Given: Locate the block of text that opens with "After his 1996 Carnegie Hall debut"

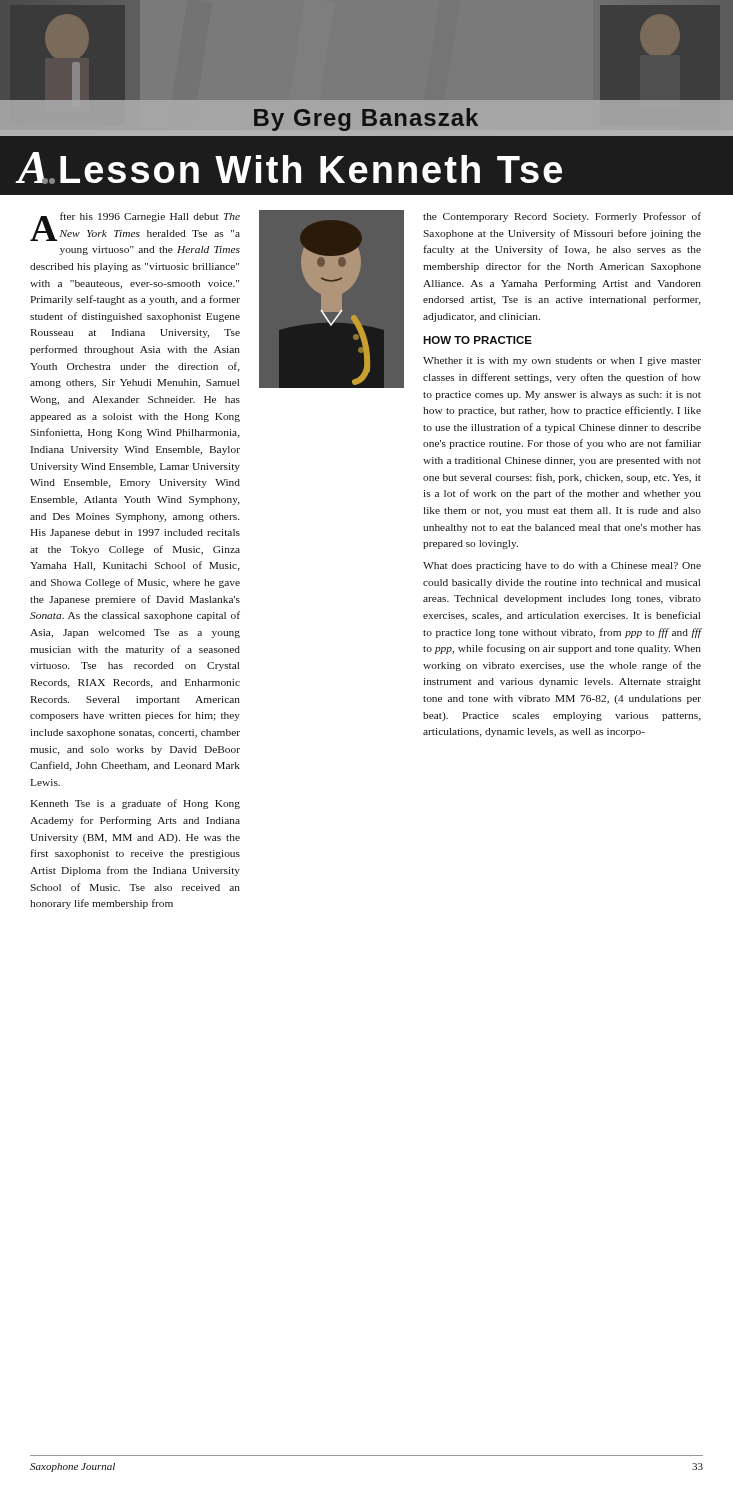Looking at the screenshot, I should (x=135, y=560).
